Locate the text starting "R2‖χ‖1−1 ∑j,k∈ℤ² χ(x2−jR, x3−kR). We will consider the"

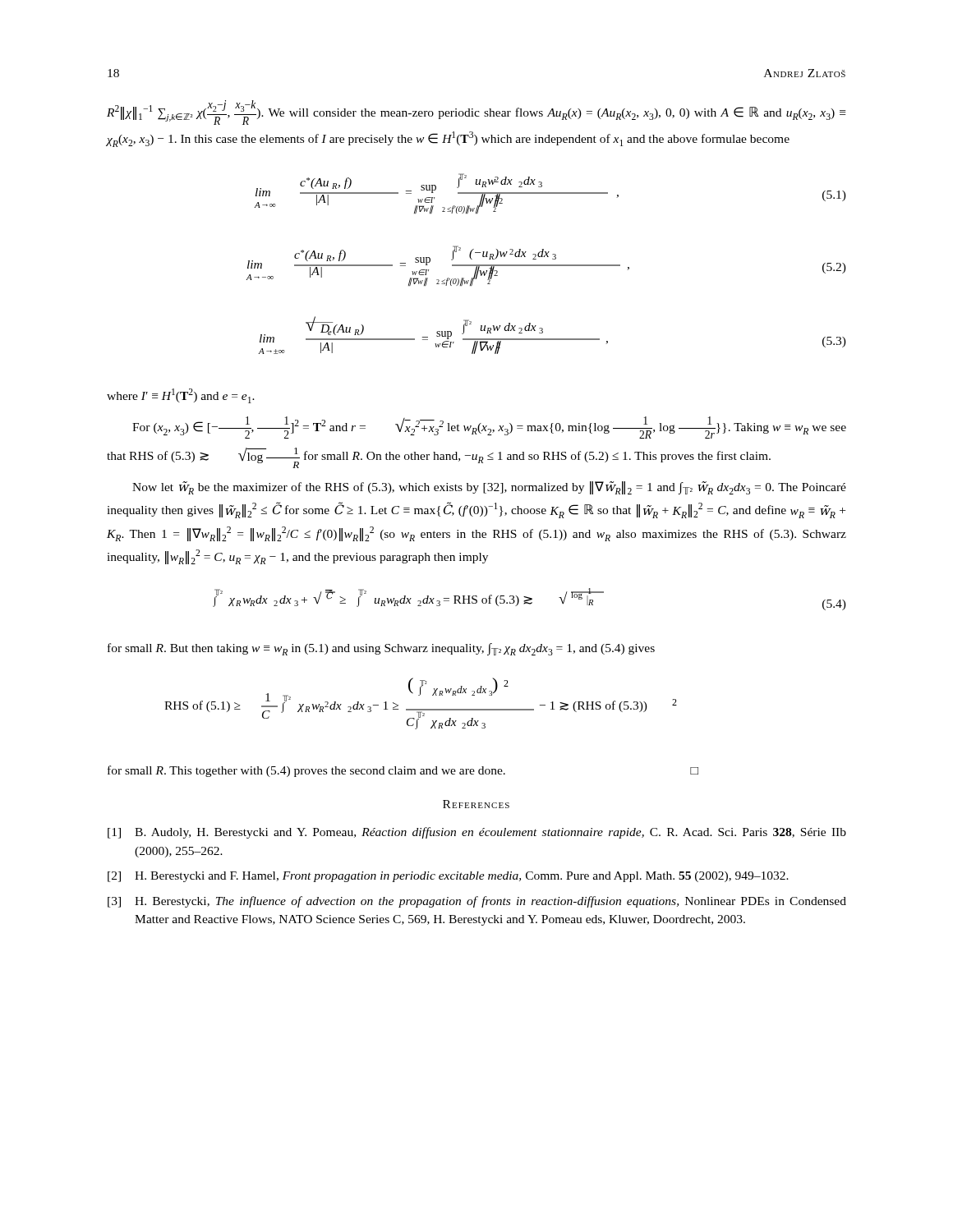click(476, 125)
